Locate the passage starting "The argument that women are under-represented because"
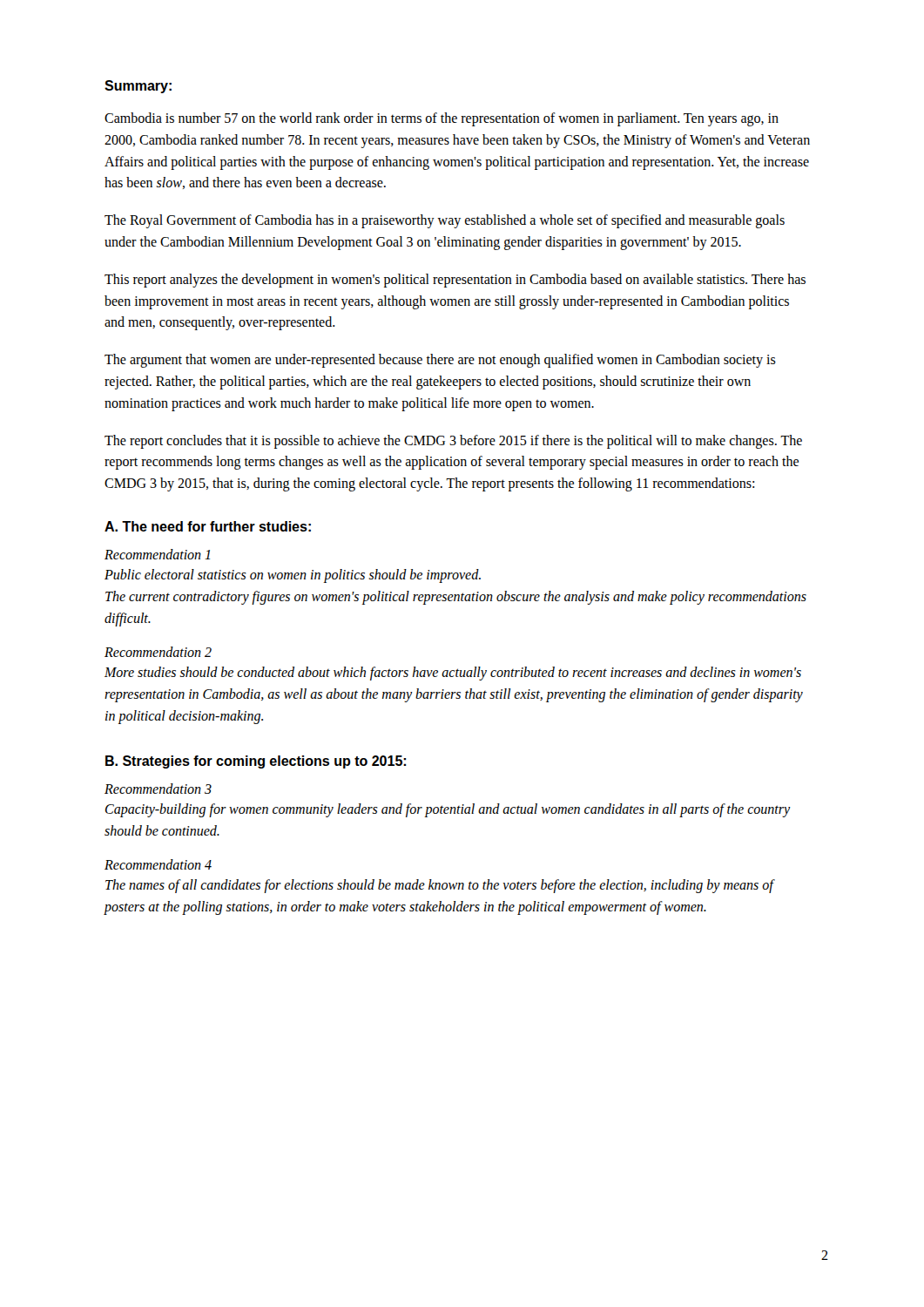This screenshot has height=1307, width=924. coord(440,381)
